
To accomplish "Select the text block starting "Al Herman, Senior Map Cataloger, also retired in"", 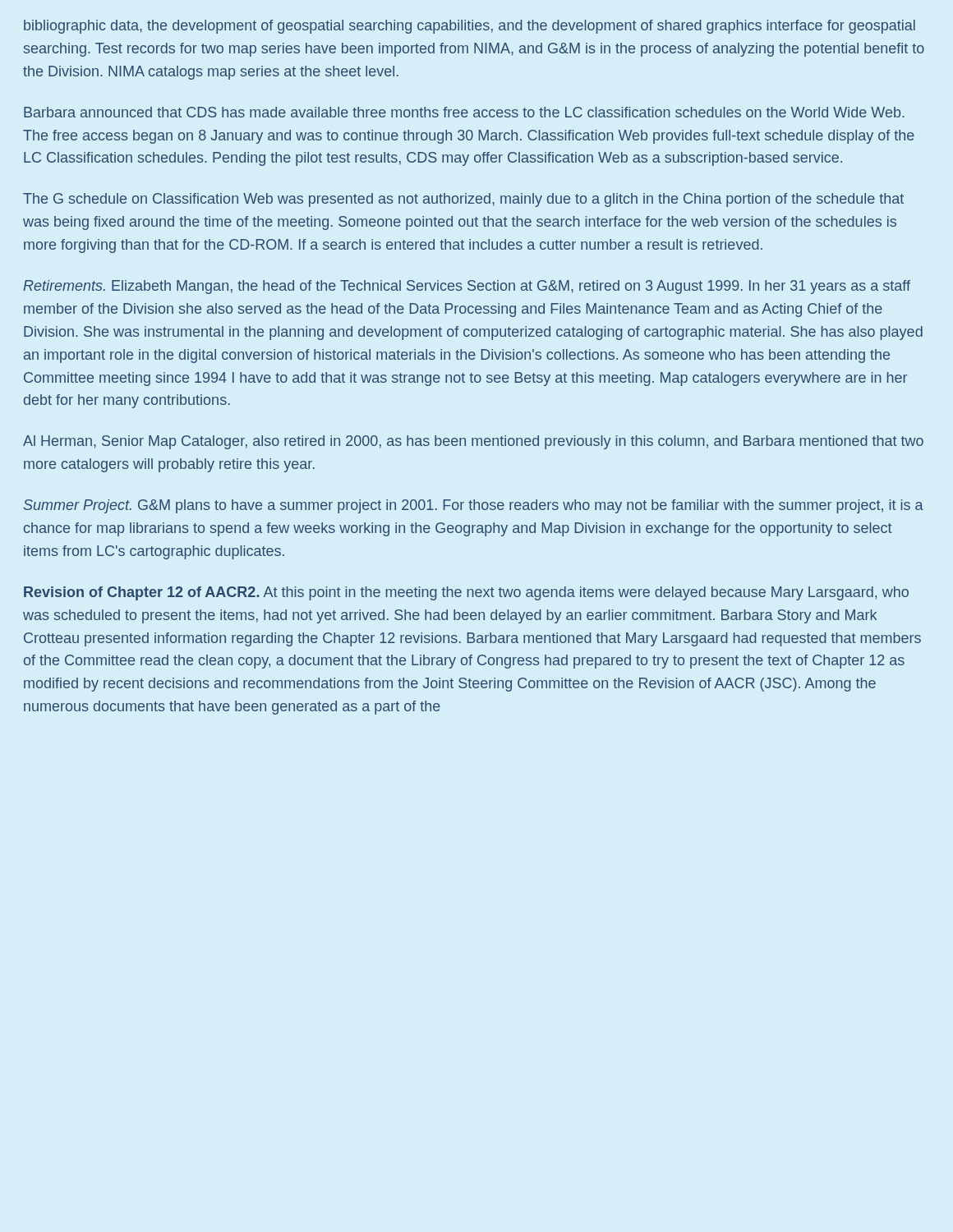I will click(473, 453).
